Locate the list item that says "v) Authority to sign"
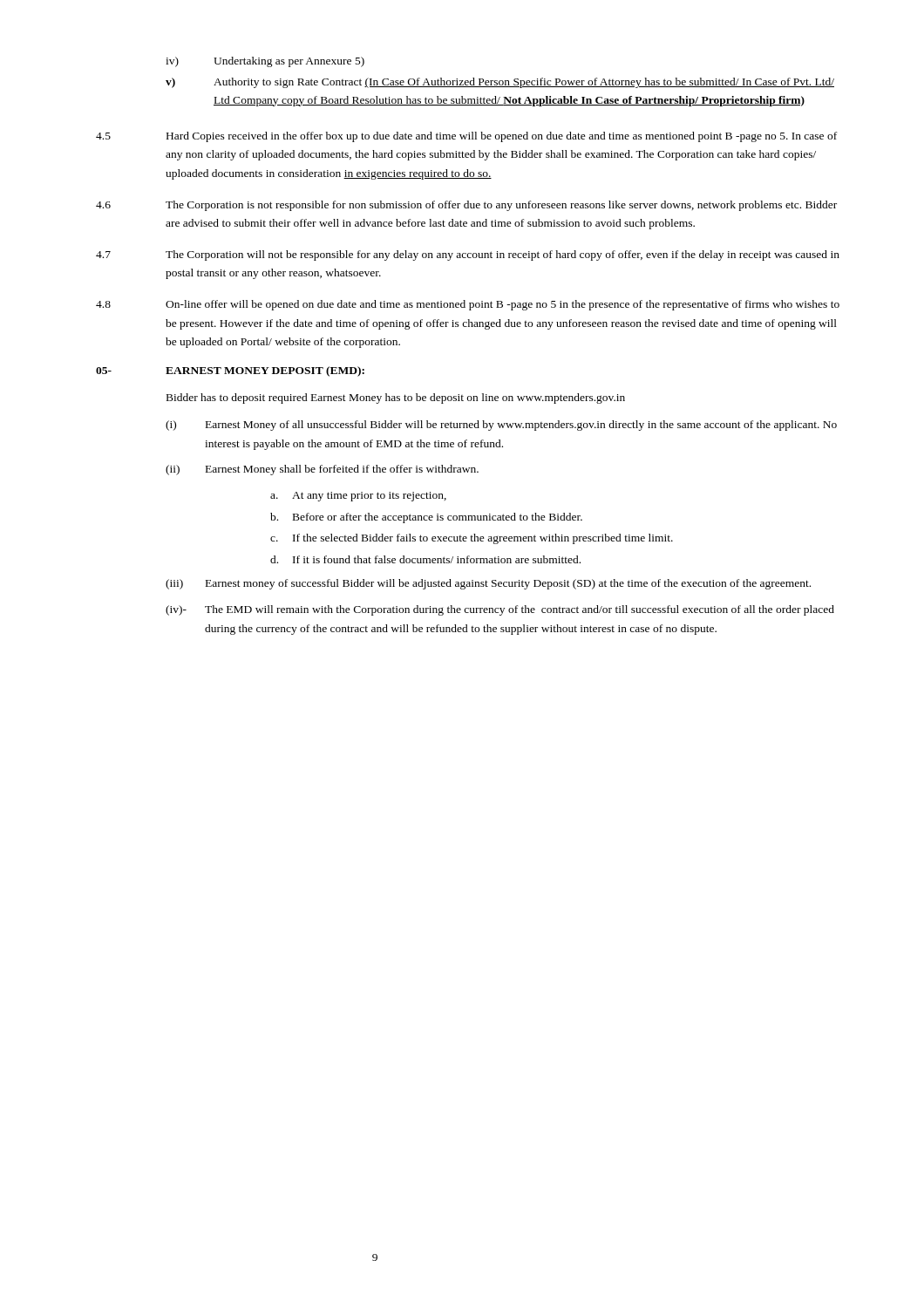924x1308 pixels. pyautogui.click(x=506, y=91)
